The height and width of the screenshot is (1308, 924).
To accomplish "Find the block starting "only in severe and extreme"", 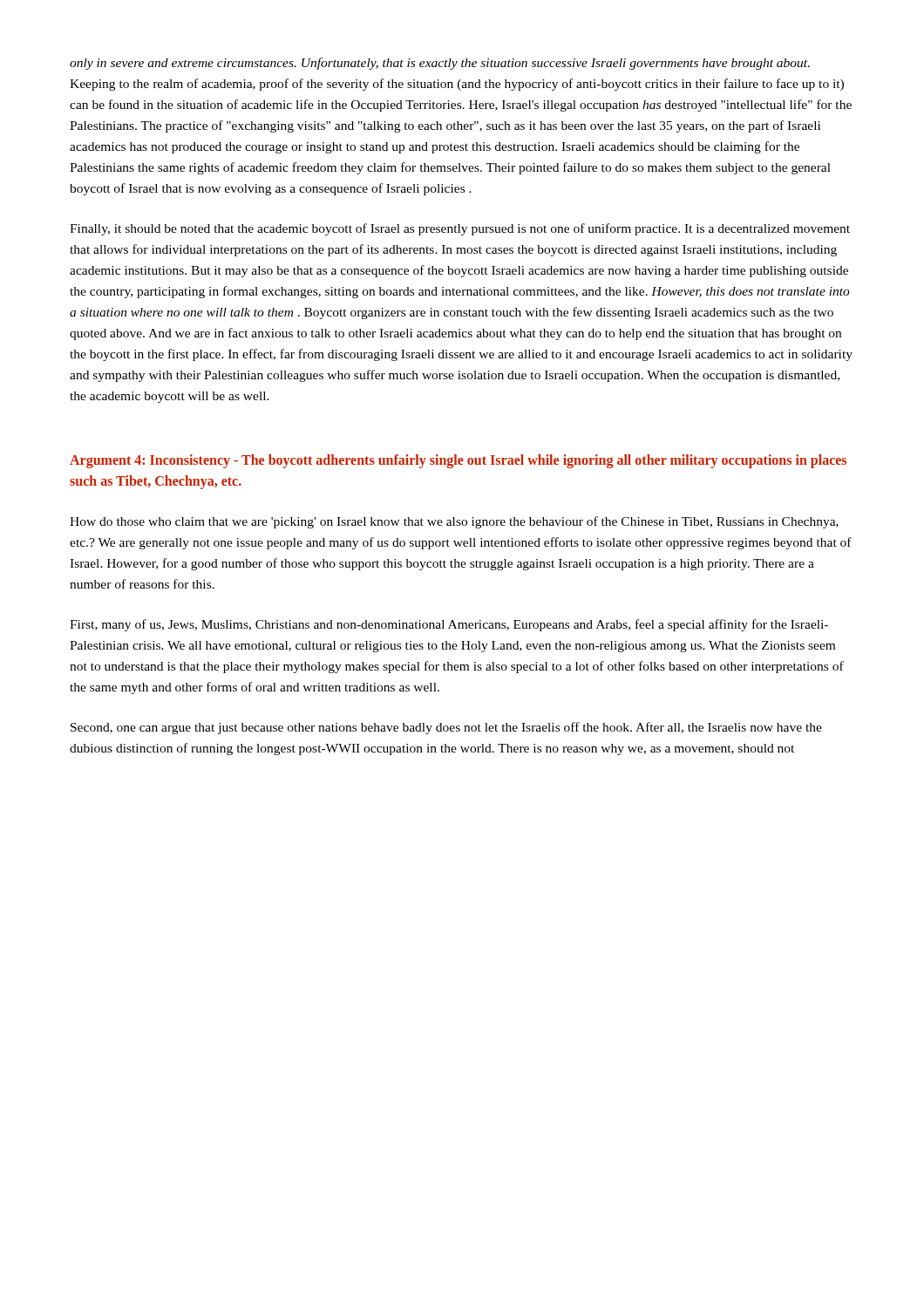I will click(x=461, y=125).
